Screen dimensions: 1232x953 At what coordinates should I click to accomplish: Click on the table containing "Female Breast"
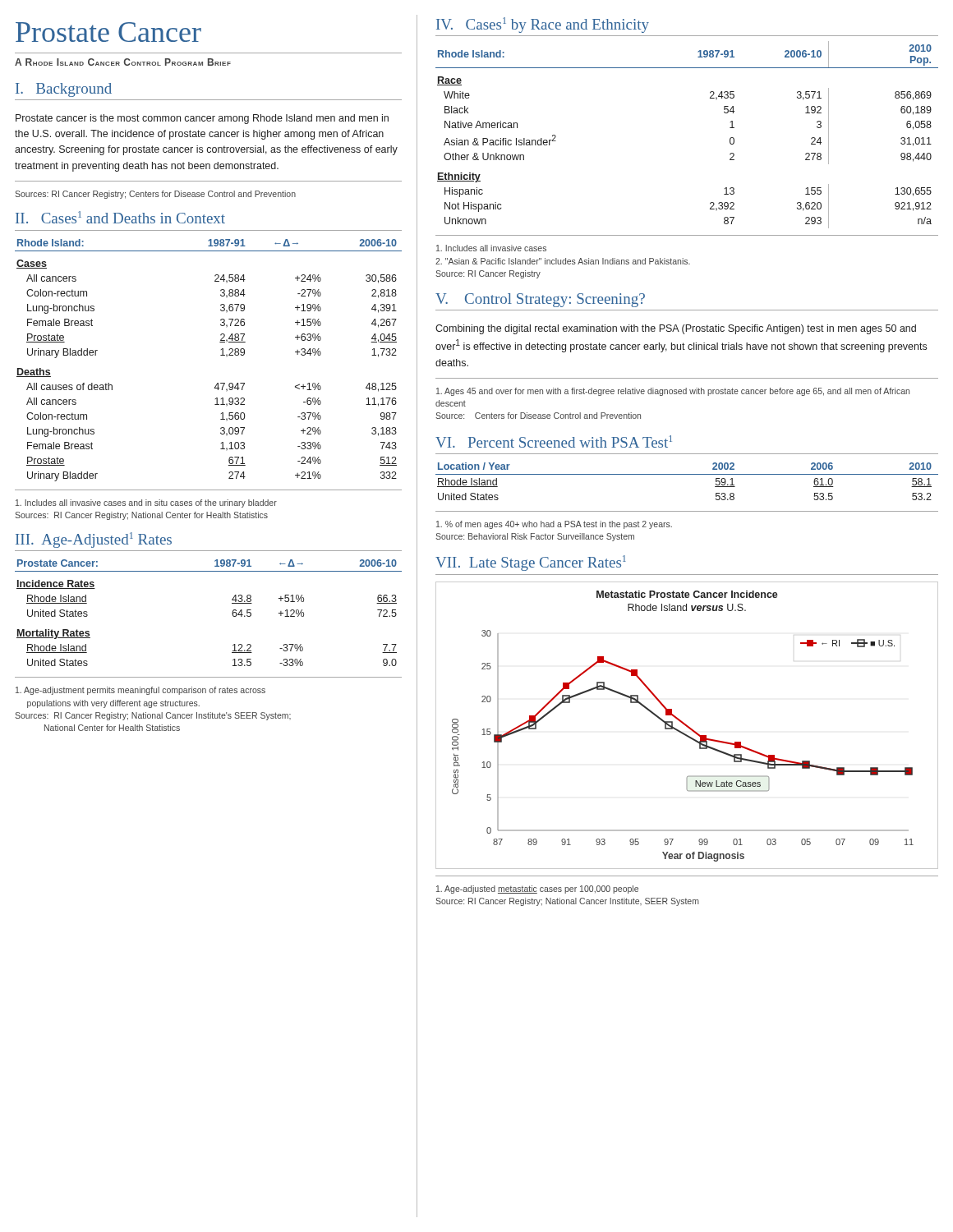[x=208, y=359]
